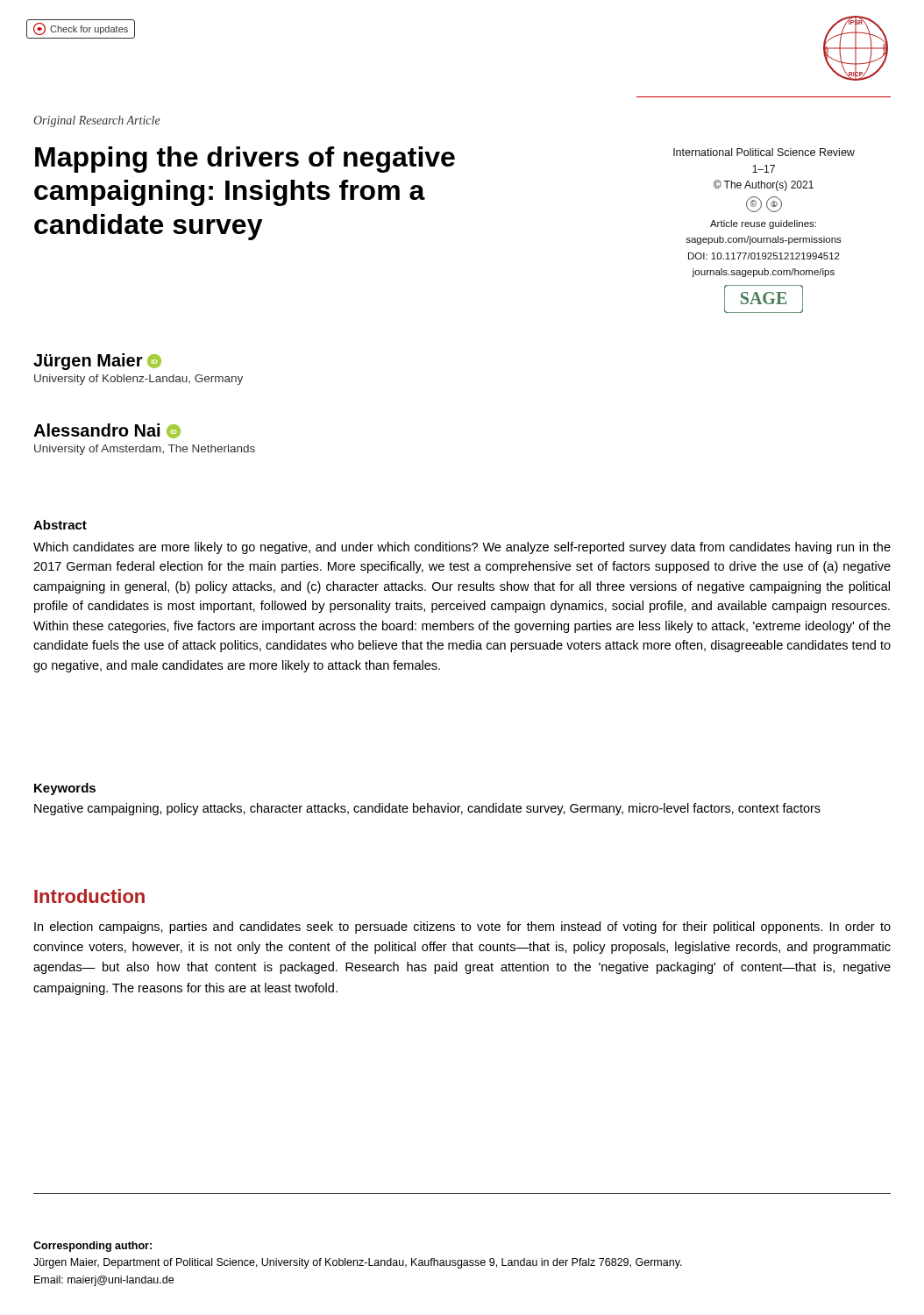Click on the text block with the text "Abstract Which candidates are"
This screenshot has height=1315, width=924.
462,596
